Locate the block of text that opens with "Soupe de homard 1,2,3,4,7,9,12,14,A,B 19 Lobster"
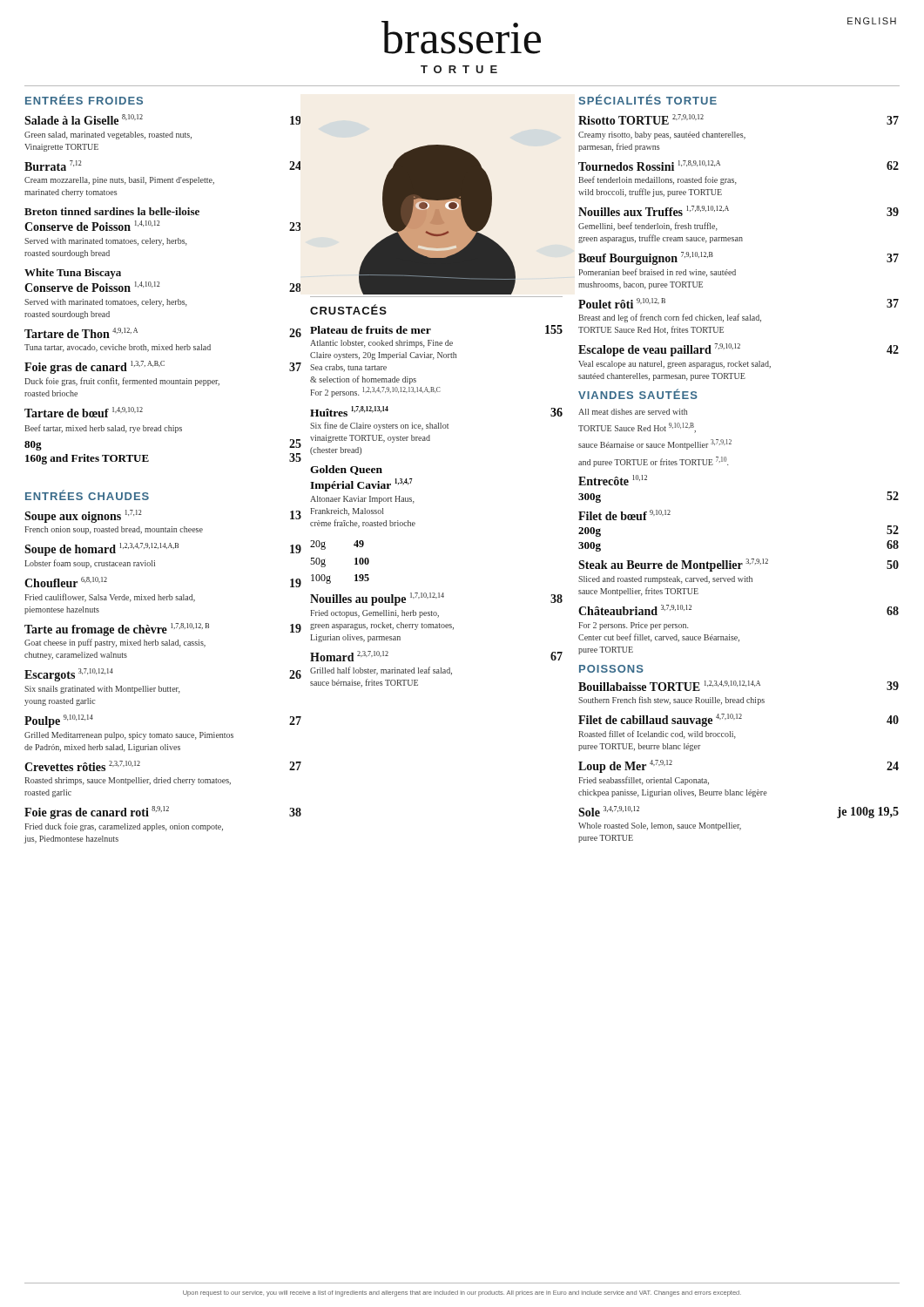The width and height of the screenshot is (924, 1307). [163, 556]
